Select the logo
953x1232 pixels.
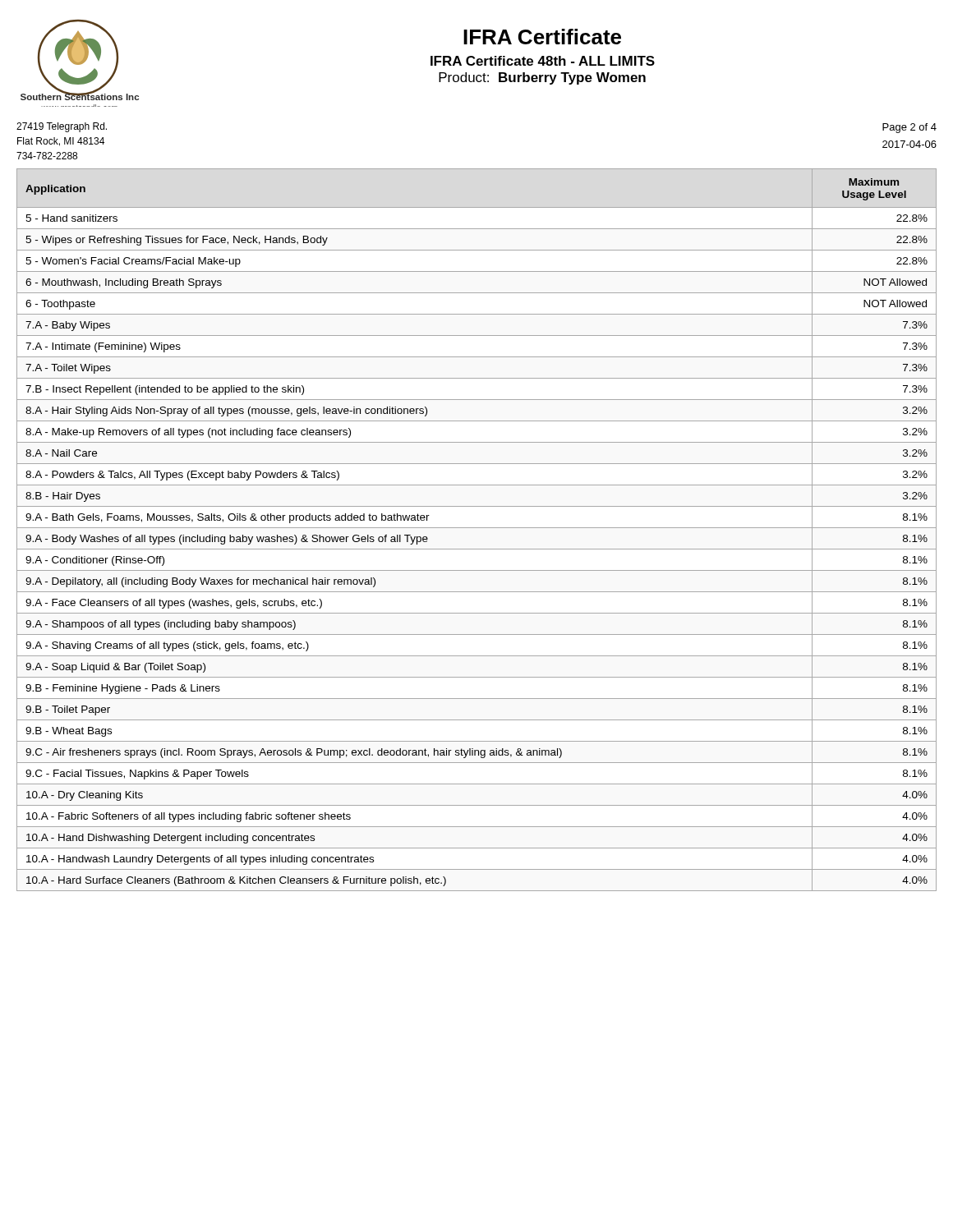[x=82, y=62]
